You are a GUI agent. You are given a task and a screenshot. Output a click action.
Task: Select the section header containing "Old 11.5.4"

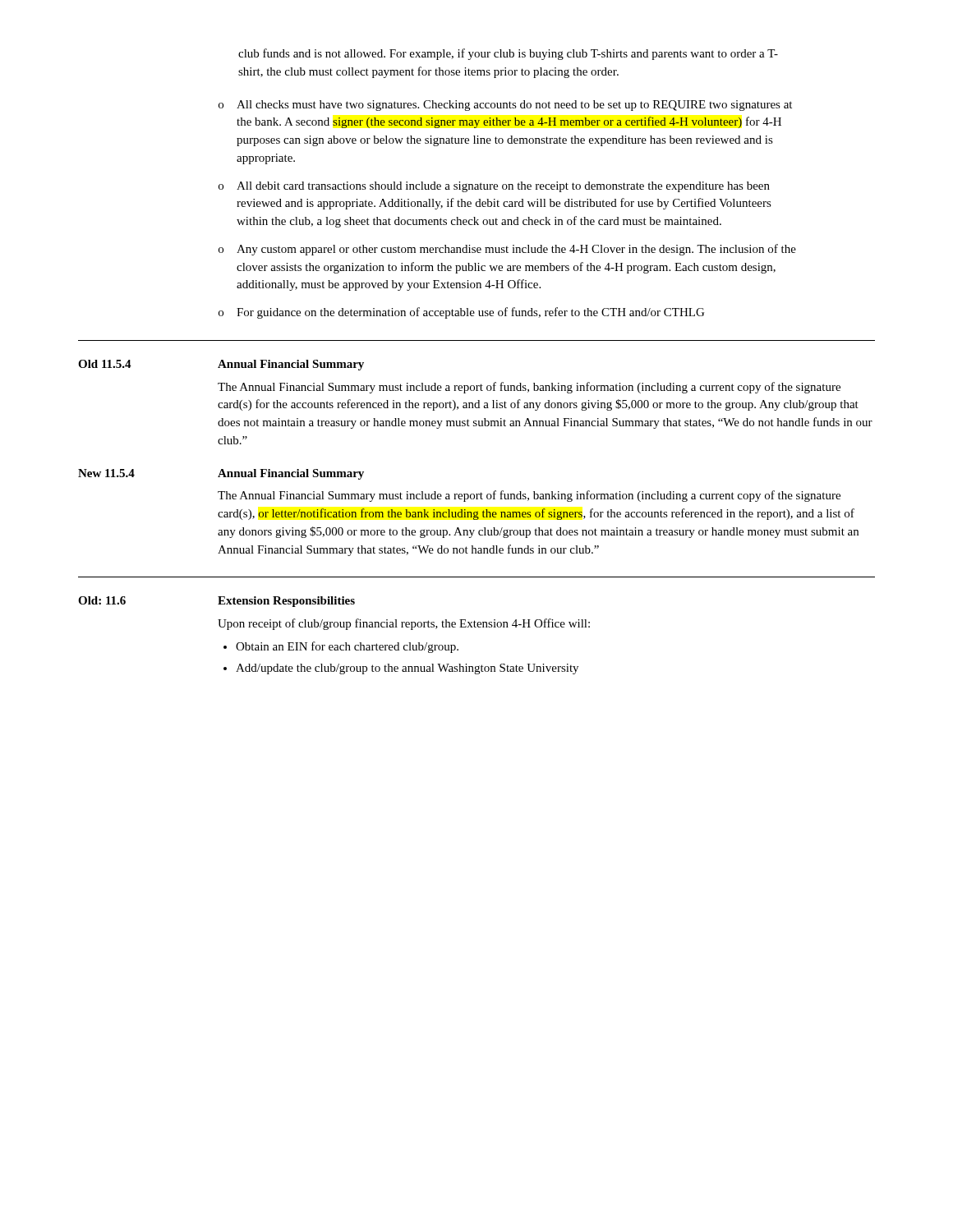click(105, 364)
